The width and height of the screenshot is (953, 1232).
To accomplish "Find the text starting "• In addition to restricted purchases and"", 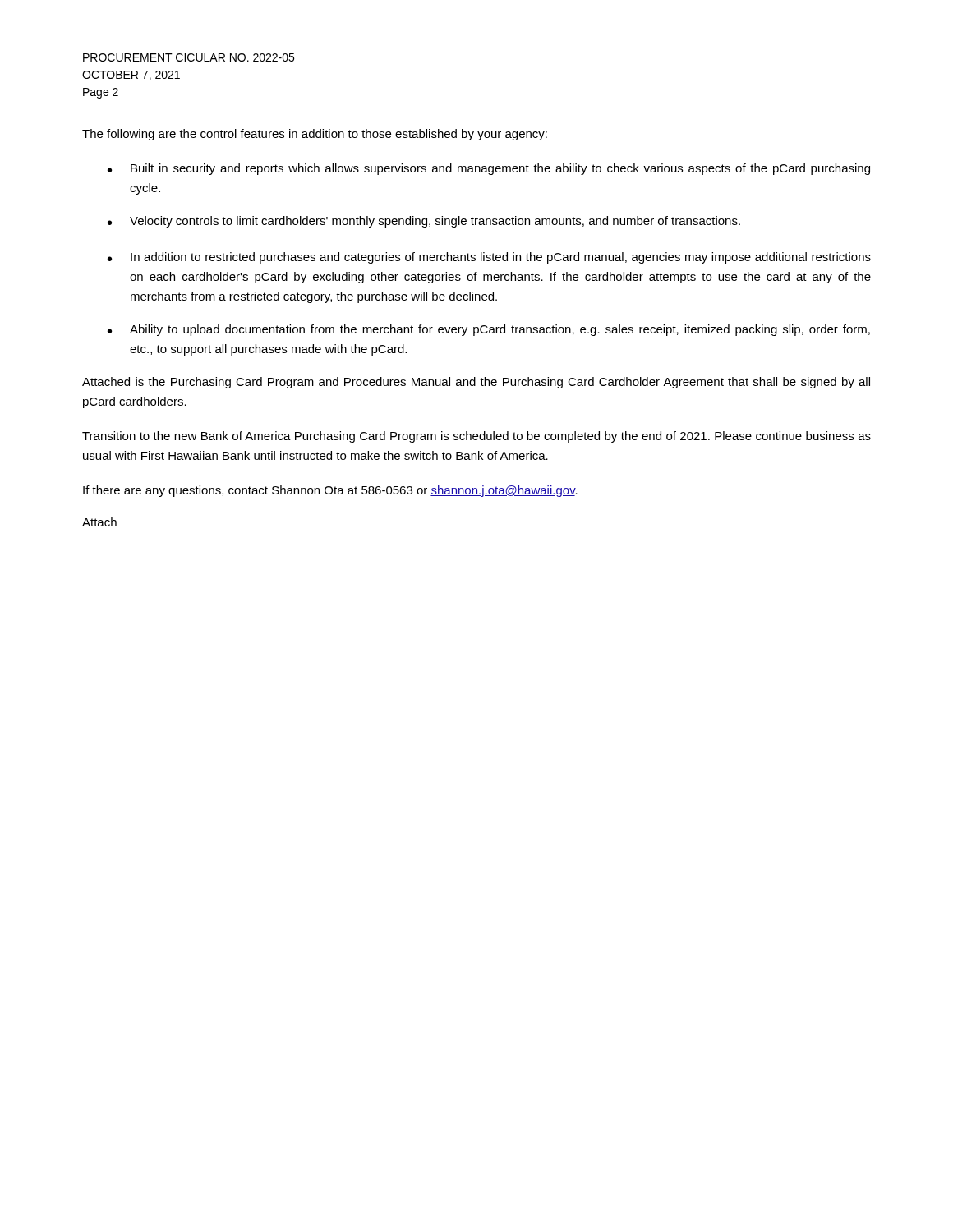I will point(489,277).
